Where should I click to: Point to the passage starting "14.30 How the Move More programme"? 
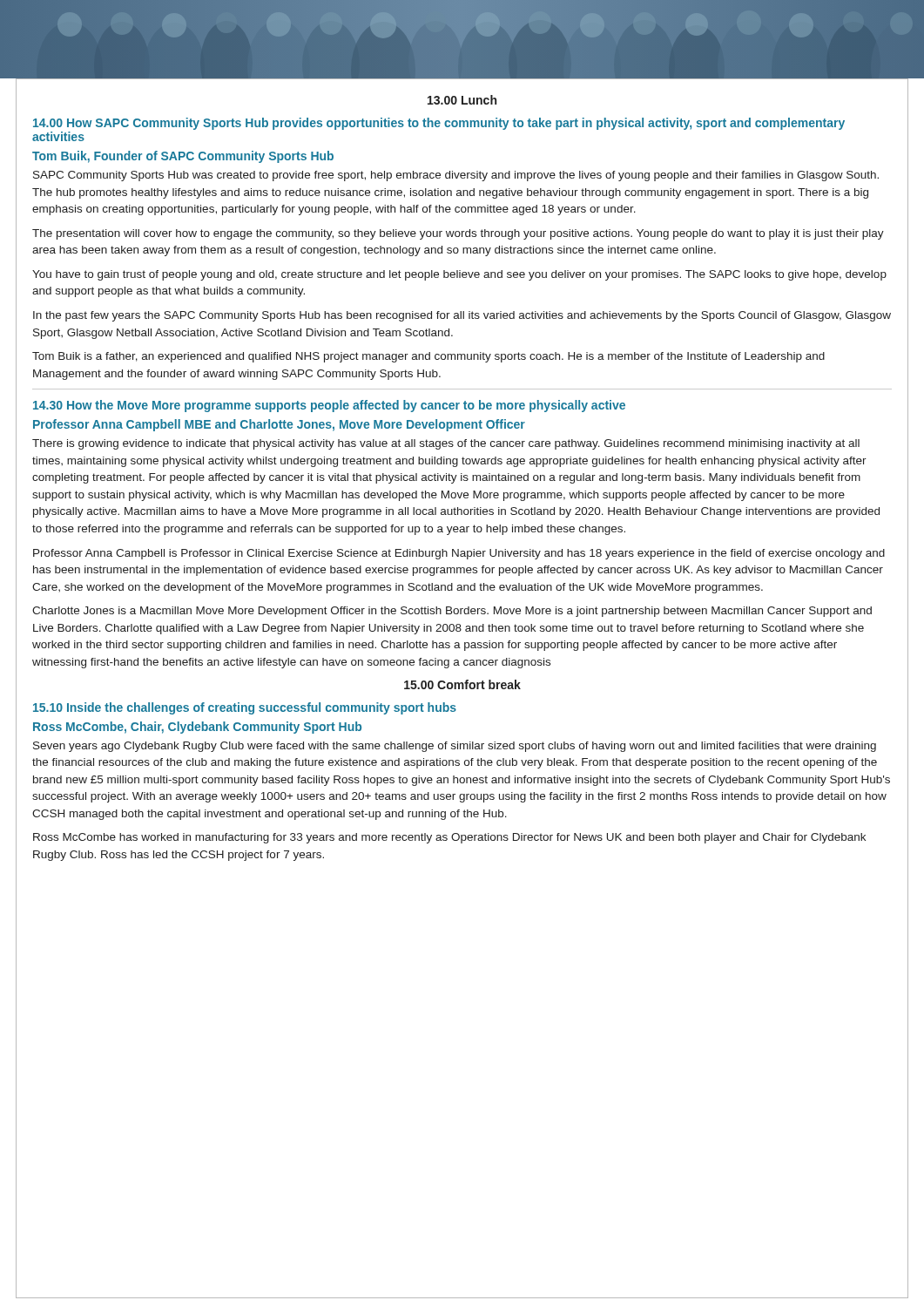[x=329, y=405]
